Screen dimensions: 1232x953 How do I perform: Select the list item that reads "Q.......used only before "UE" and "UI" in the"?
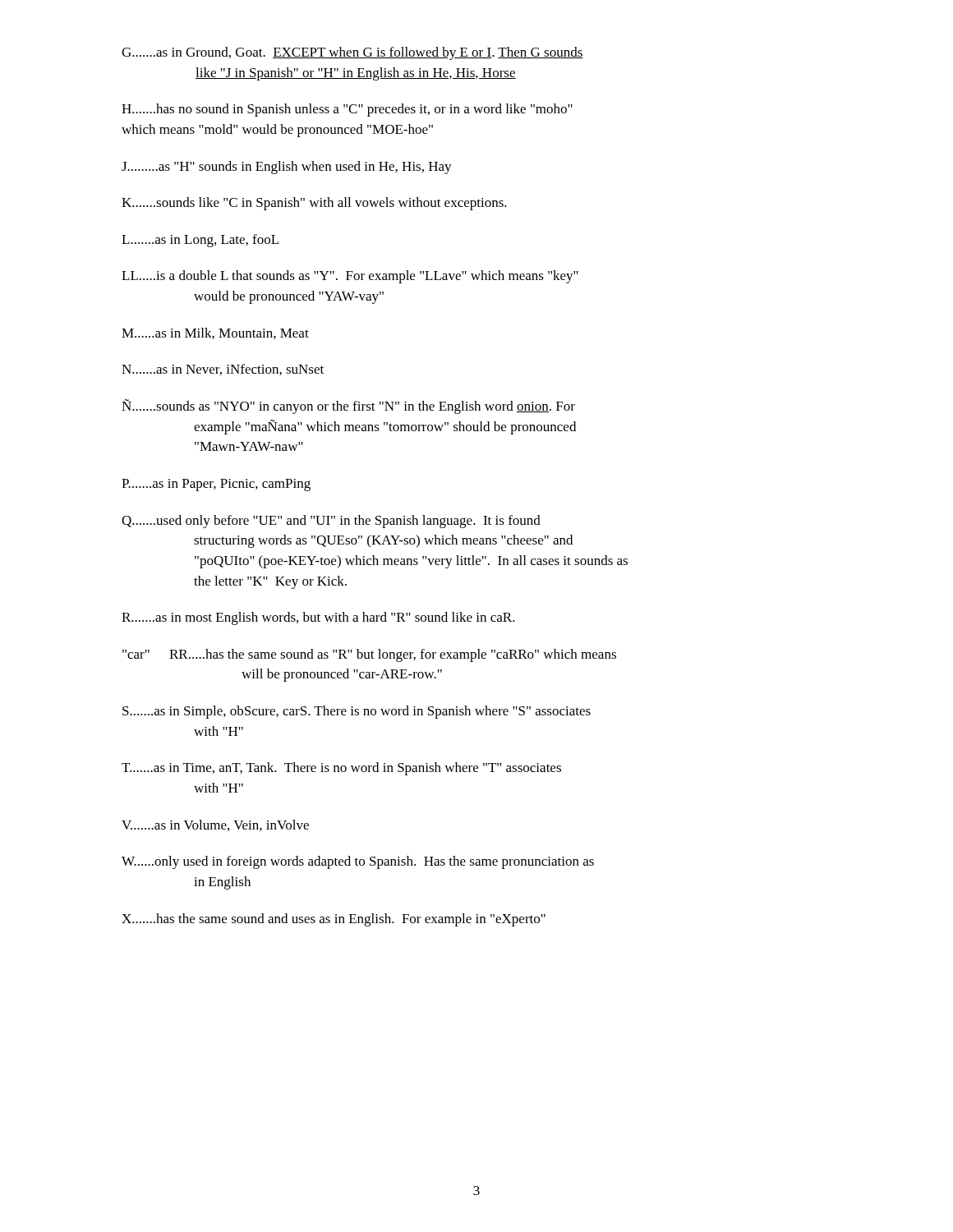coord(500,551)
